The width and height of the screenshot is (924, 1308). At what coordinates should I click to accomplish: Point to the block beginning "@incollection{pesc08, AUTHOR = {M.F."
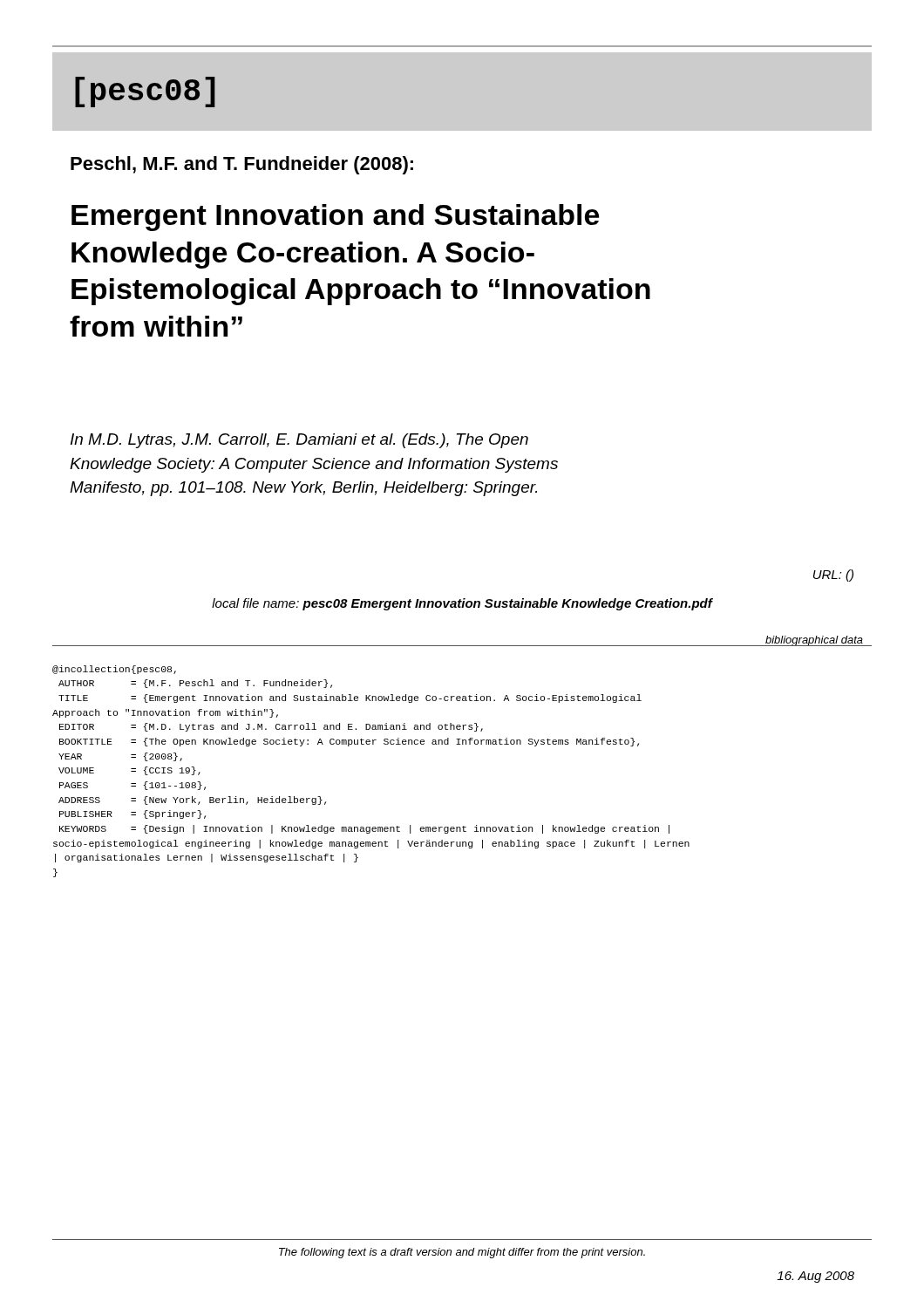114,670
